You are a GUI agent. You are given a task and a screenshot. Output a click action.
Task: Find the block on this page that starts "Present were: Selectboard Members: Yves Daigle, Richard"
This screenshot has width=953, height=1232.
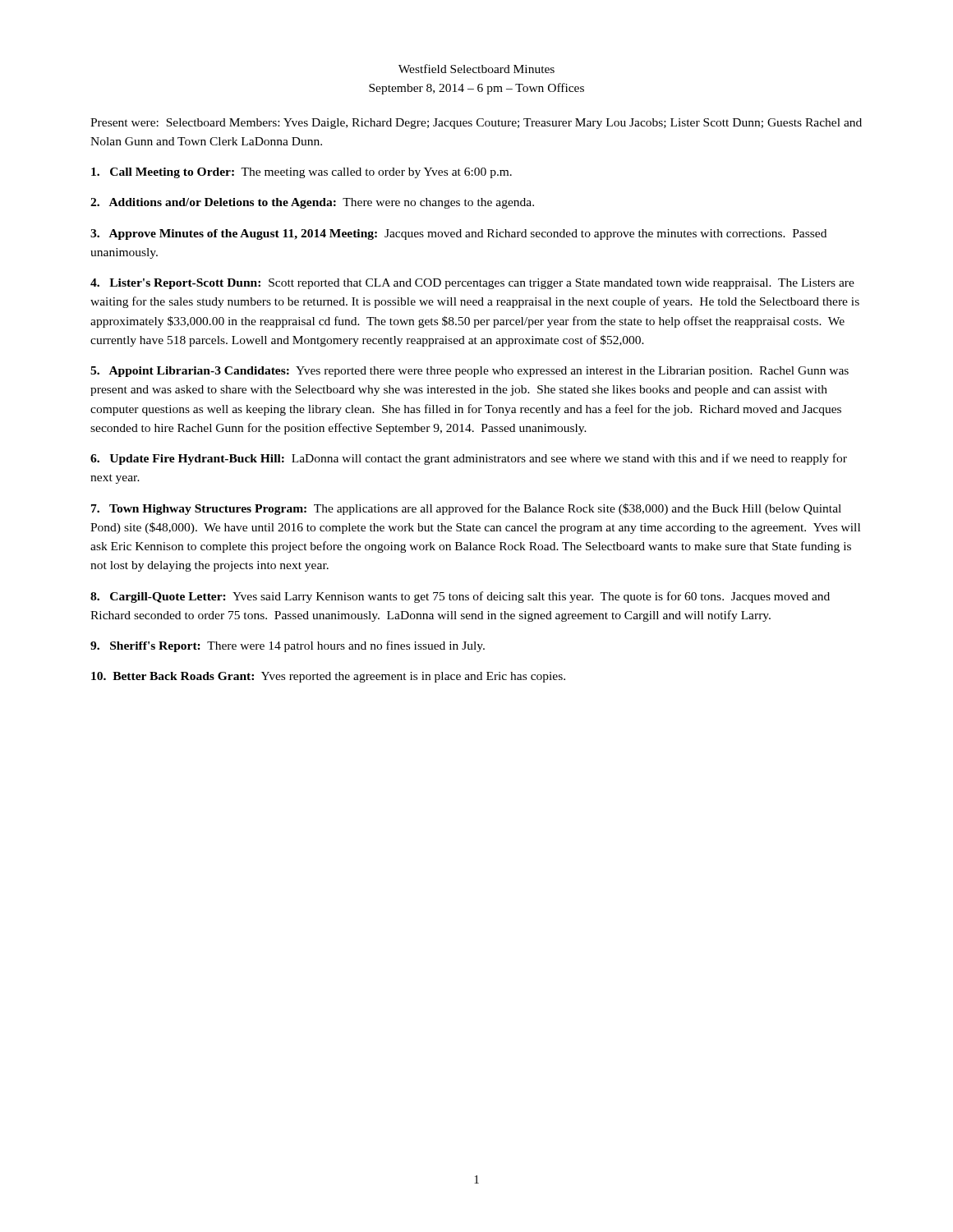click(x=476, y=131)
